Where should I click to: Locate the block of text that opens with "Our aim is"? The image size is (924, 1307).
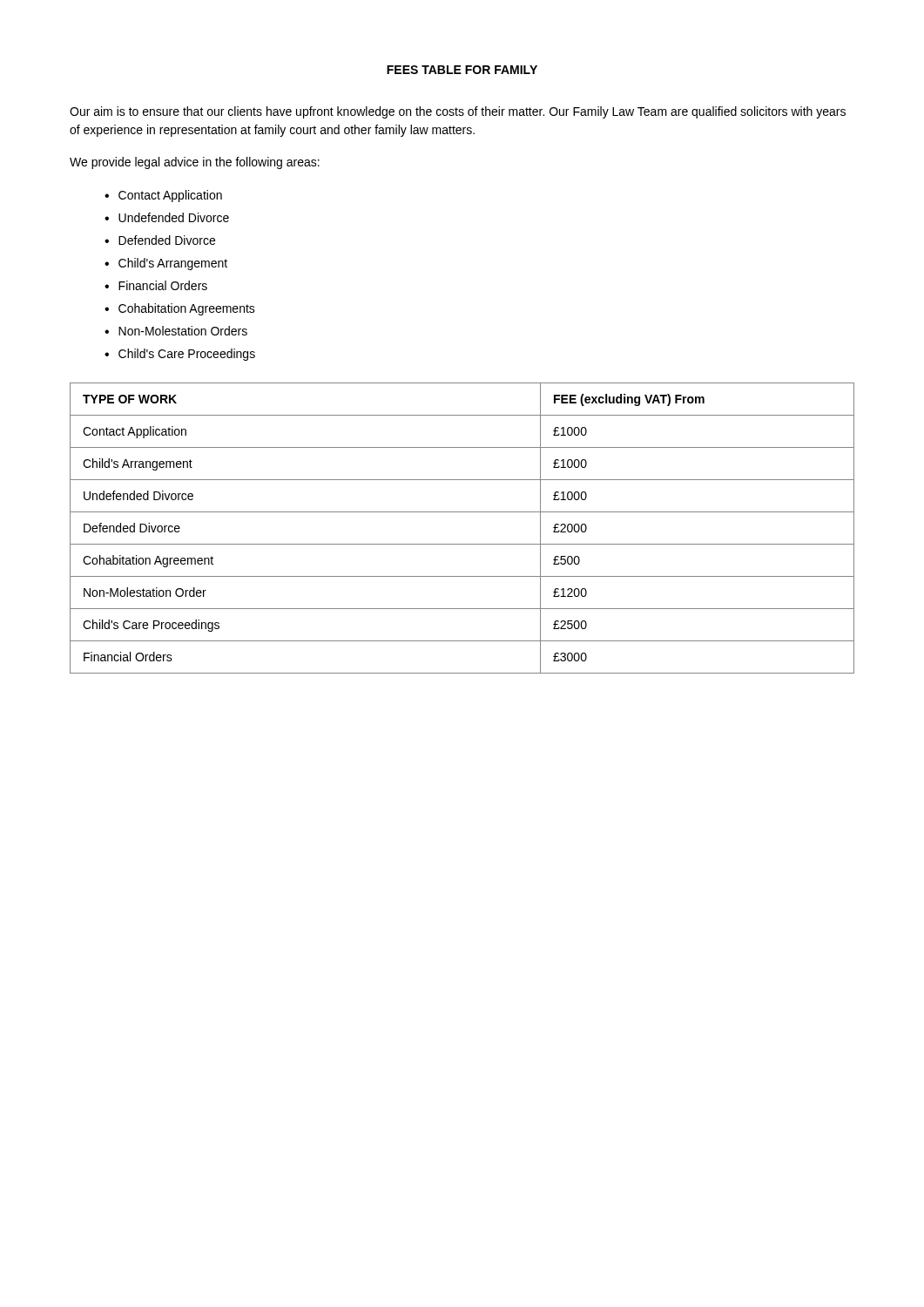[x=458, y=121]
